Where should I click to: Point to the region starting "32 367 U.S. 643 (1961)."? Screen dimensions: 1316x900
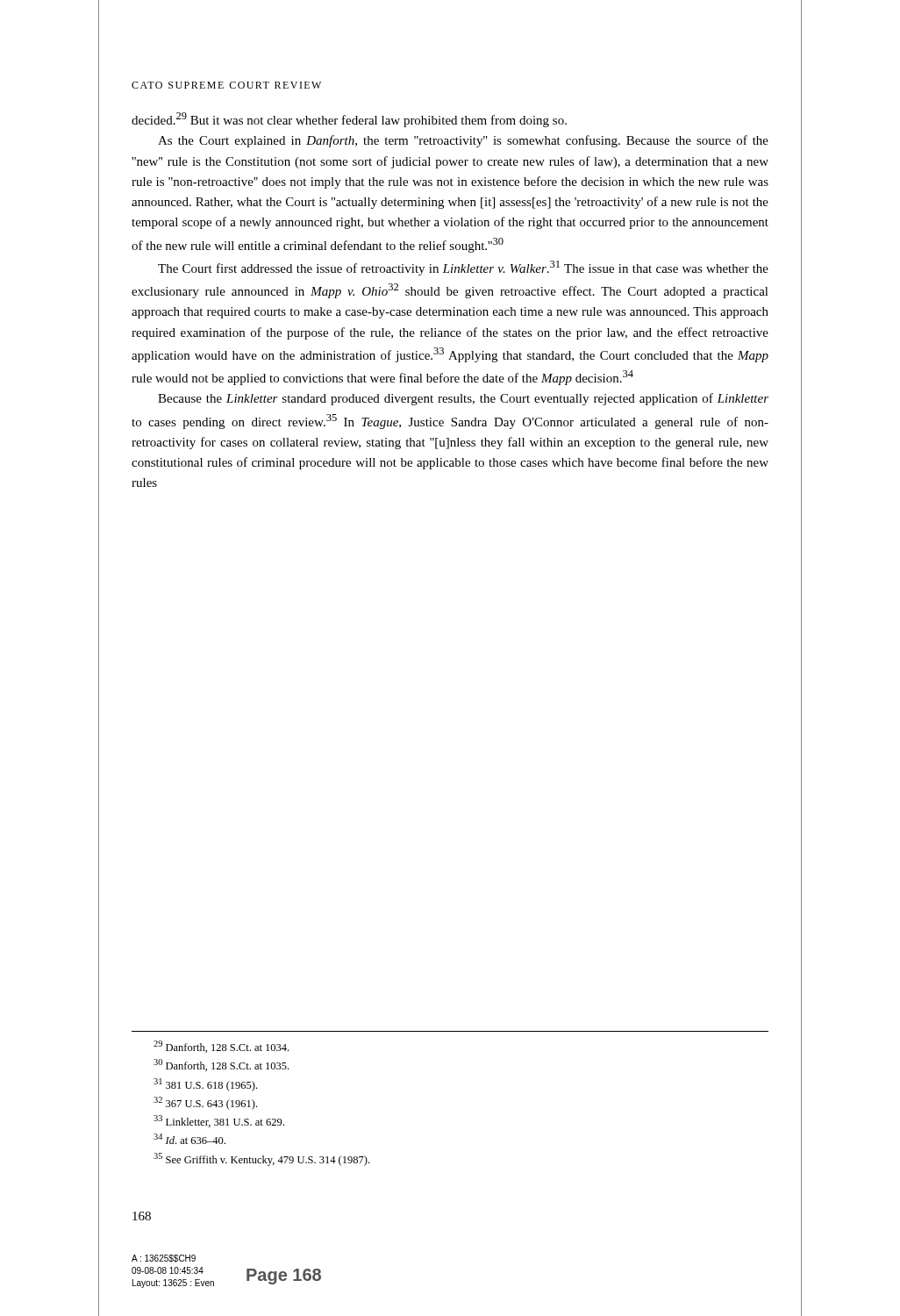click(x=205, y=1103)
